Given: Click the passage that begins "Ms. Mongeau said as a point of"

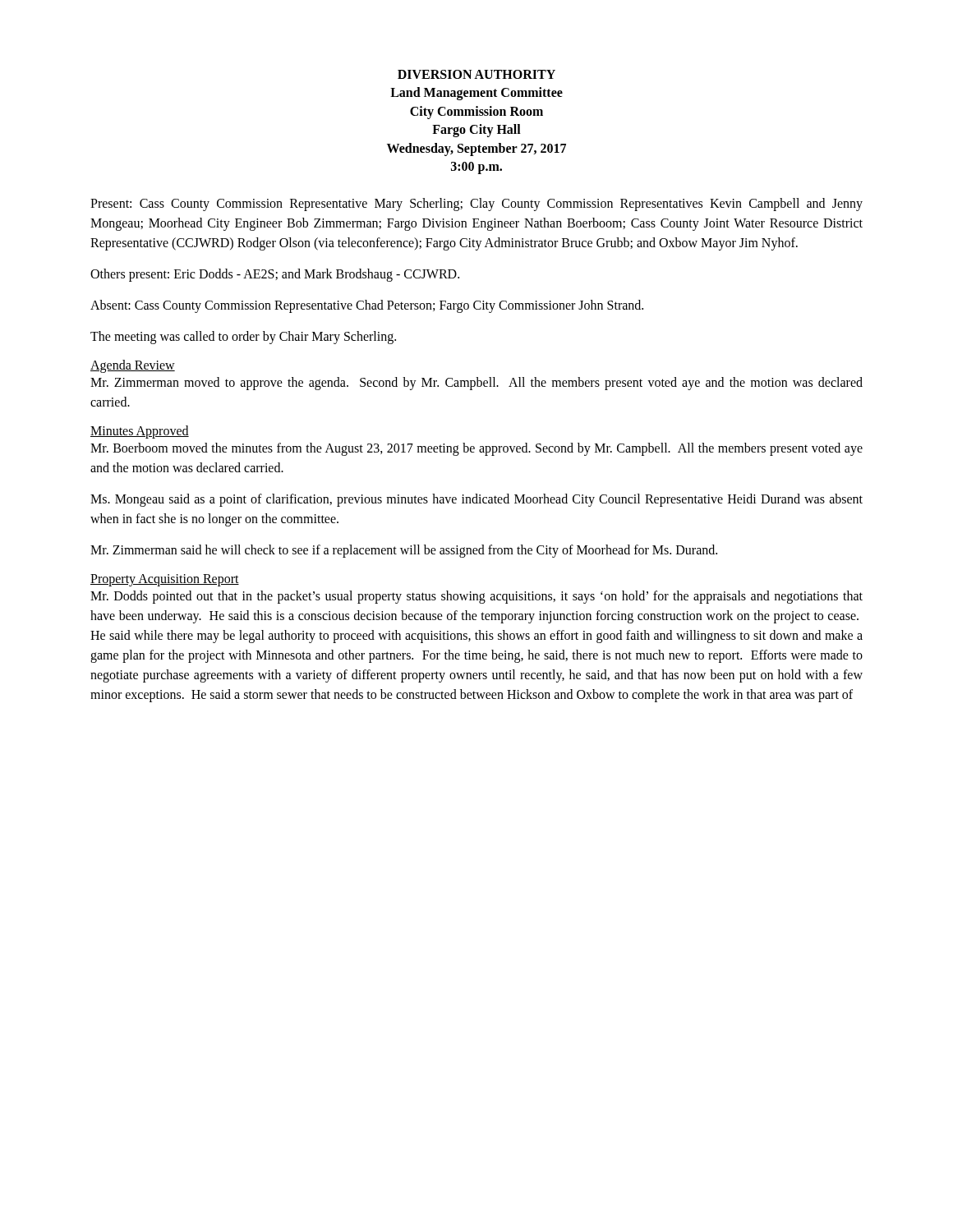Looking at the screenshot, I should [x=476, y=509].
